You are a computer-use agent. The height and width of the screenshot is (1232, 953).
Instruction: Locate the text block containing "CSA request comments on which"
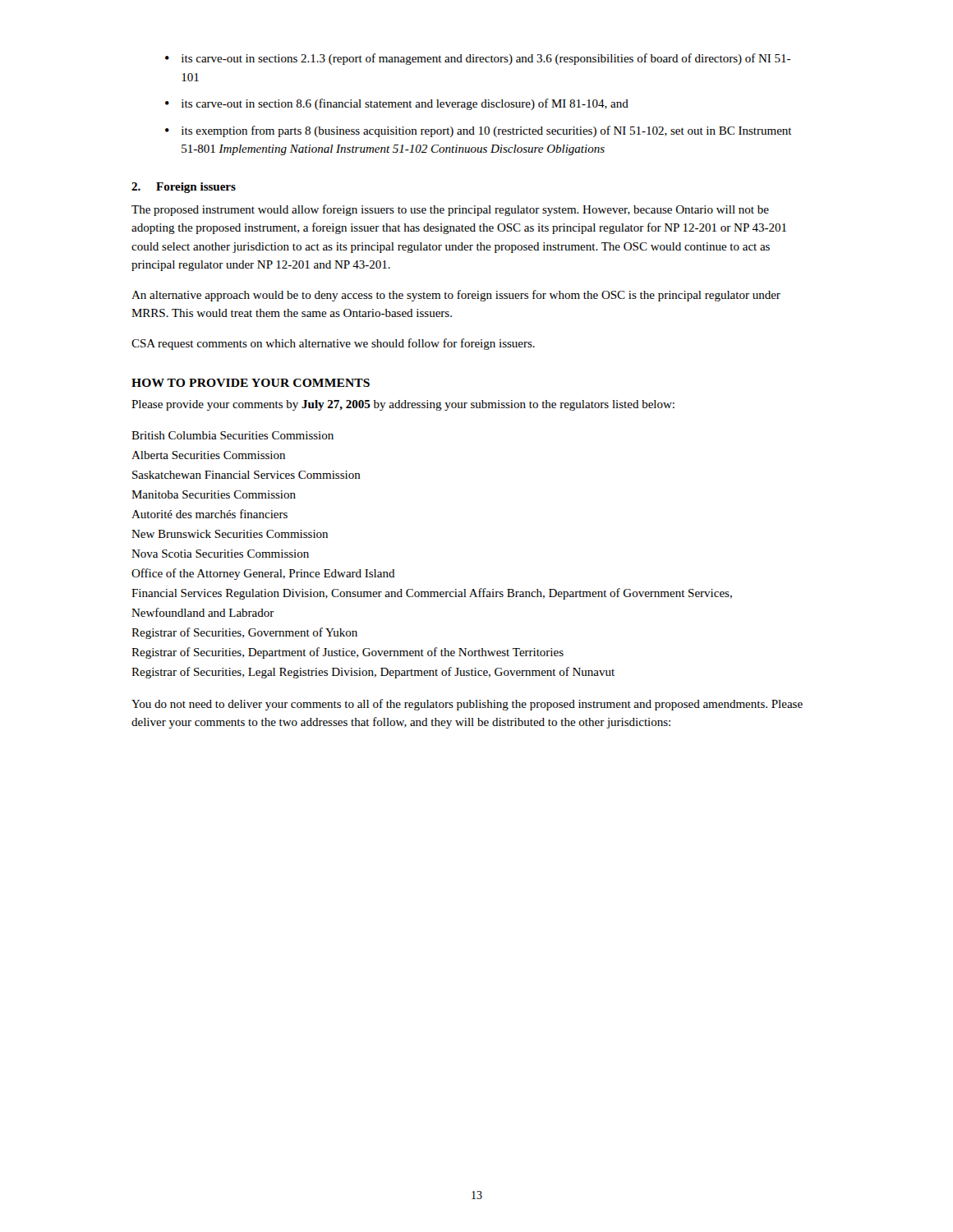[333, 343]
